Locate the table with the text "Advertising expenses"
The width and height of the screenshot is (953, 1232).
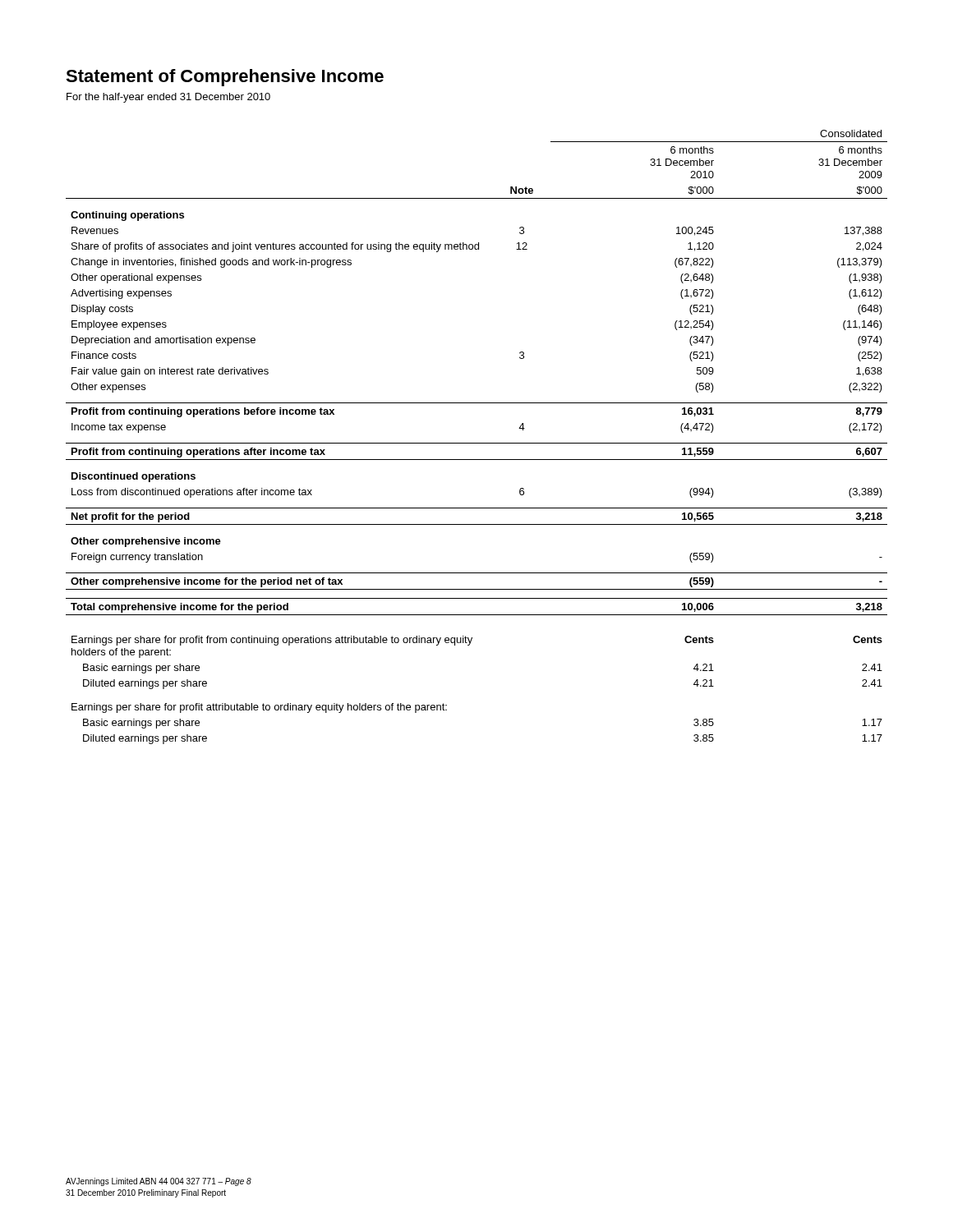[476, 436]
